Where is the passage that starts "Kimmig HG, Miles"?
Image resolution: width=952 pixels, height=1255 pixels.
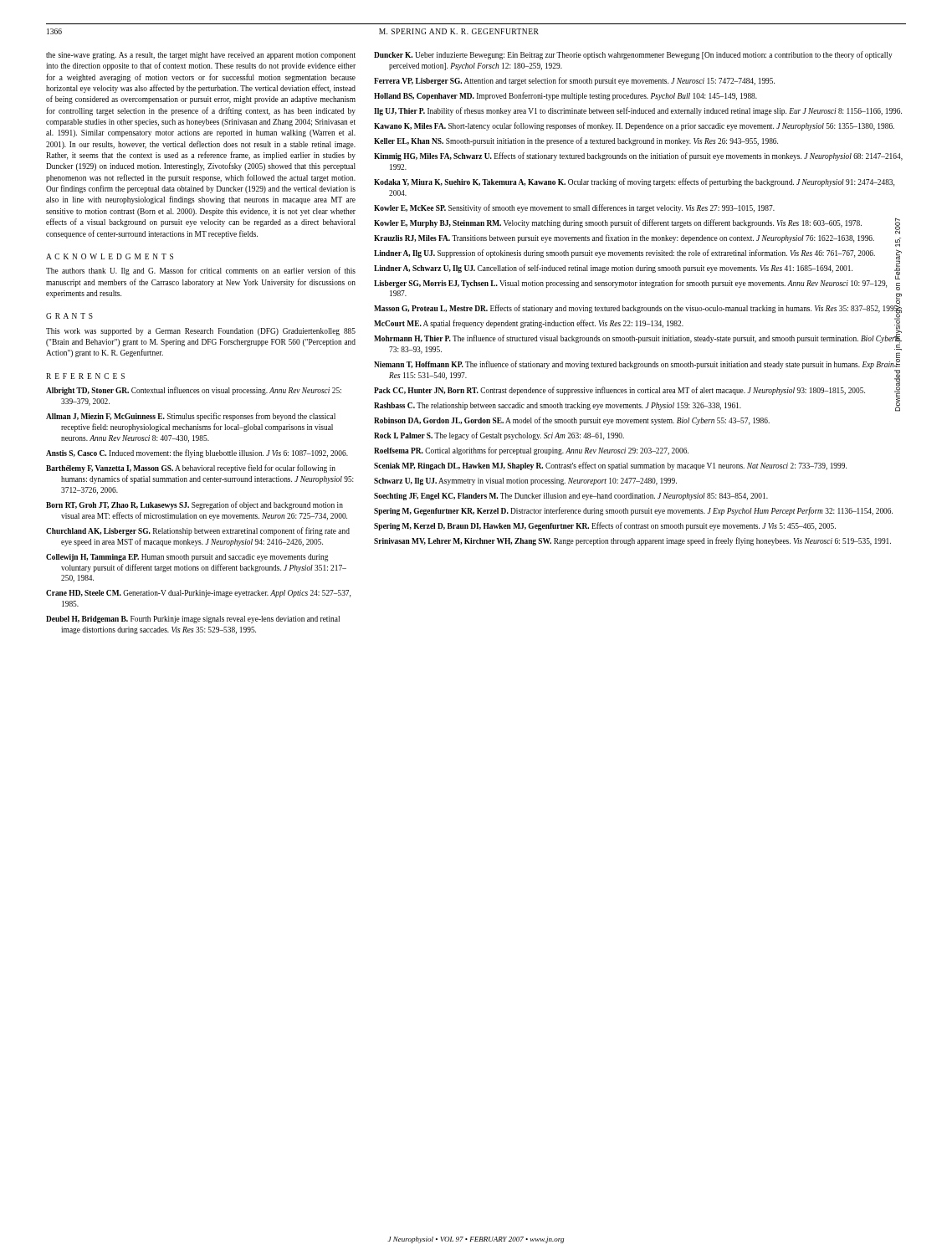(638, 162)
